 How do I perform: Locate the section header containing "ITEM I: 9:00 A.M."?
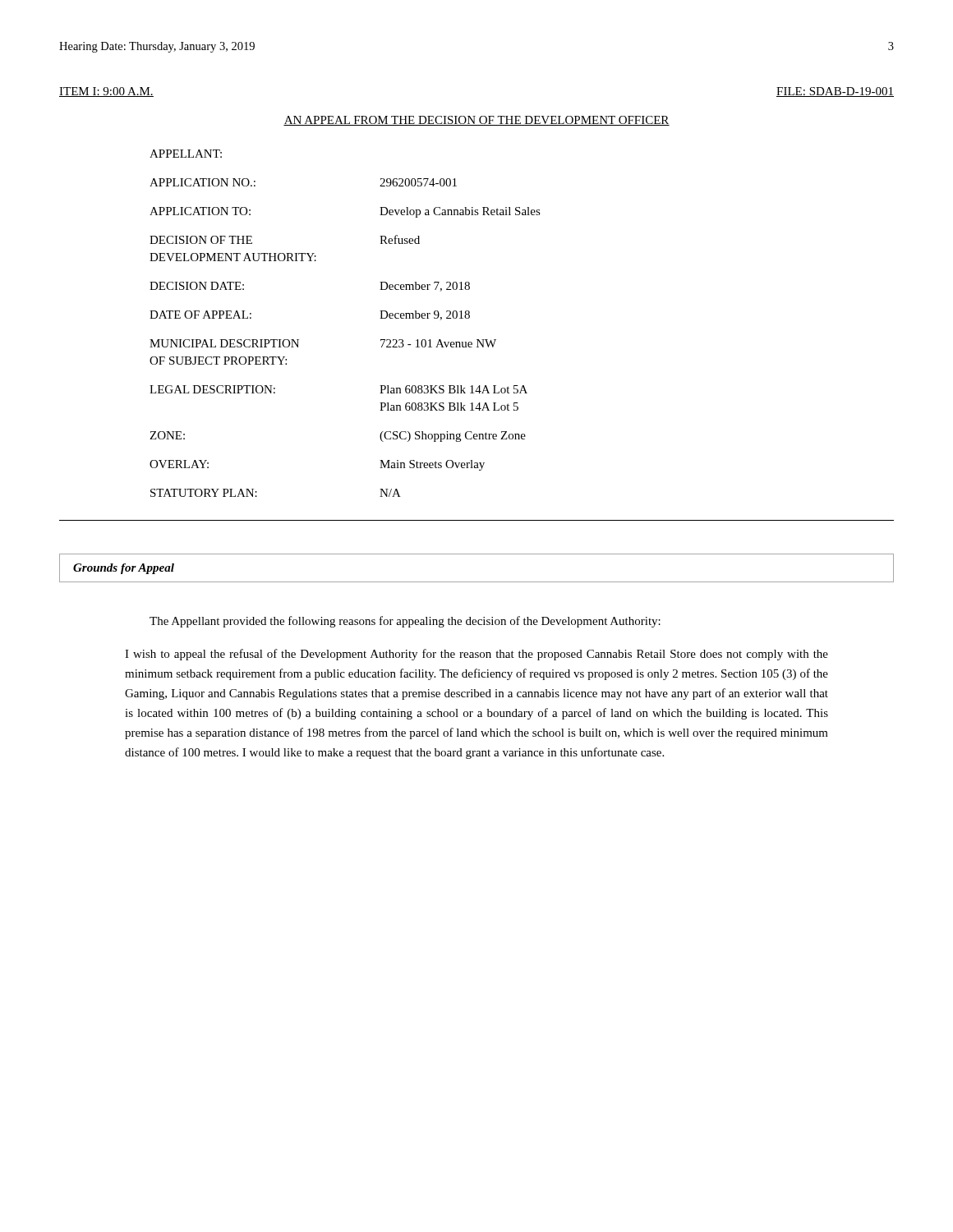(106, 92)
